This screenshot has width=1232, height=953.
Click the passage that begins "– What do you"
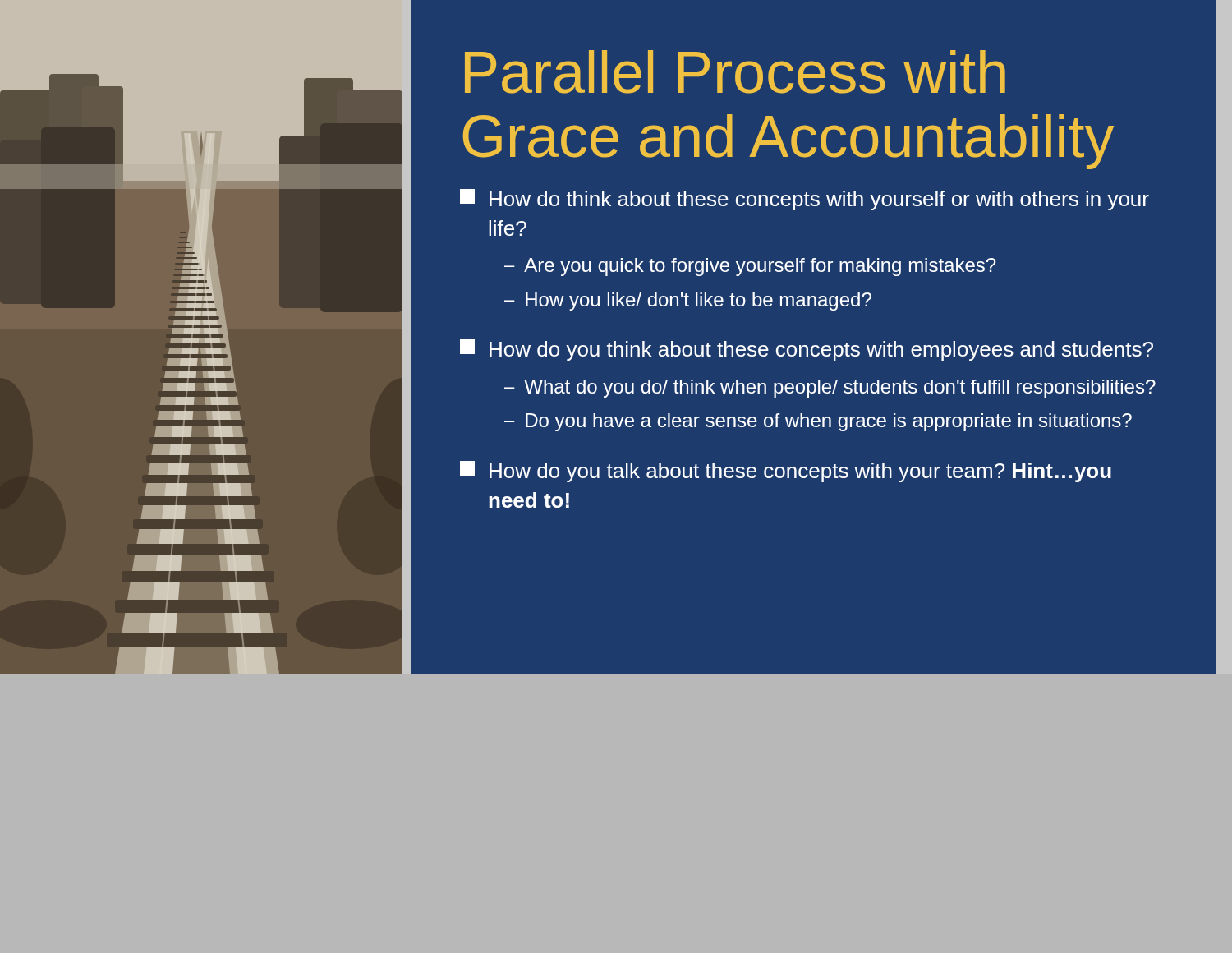pos(830,387)
